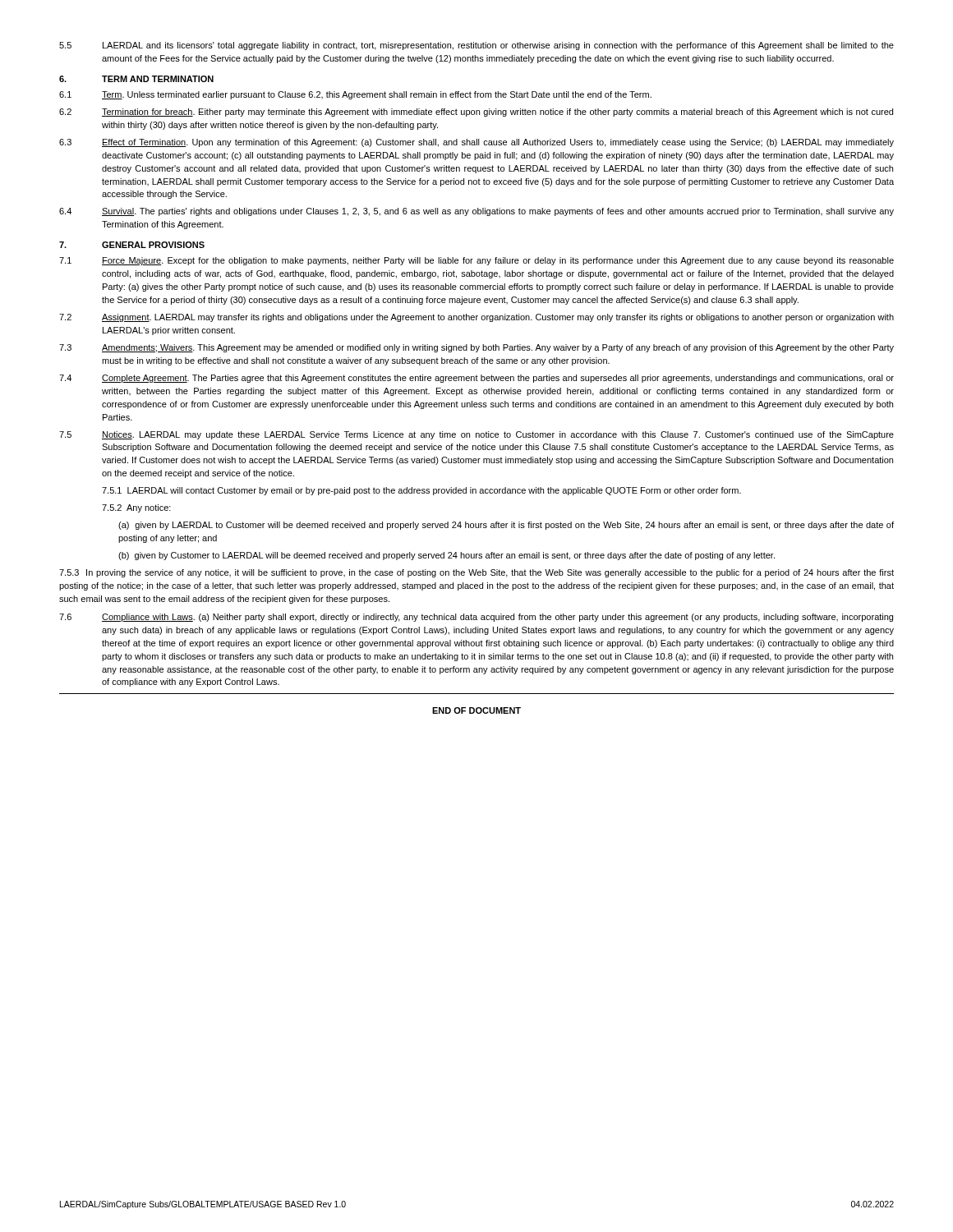
Task: Select the passage starting "7. GENERAL PROVISIONS"
Action: (132, 245)
